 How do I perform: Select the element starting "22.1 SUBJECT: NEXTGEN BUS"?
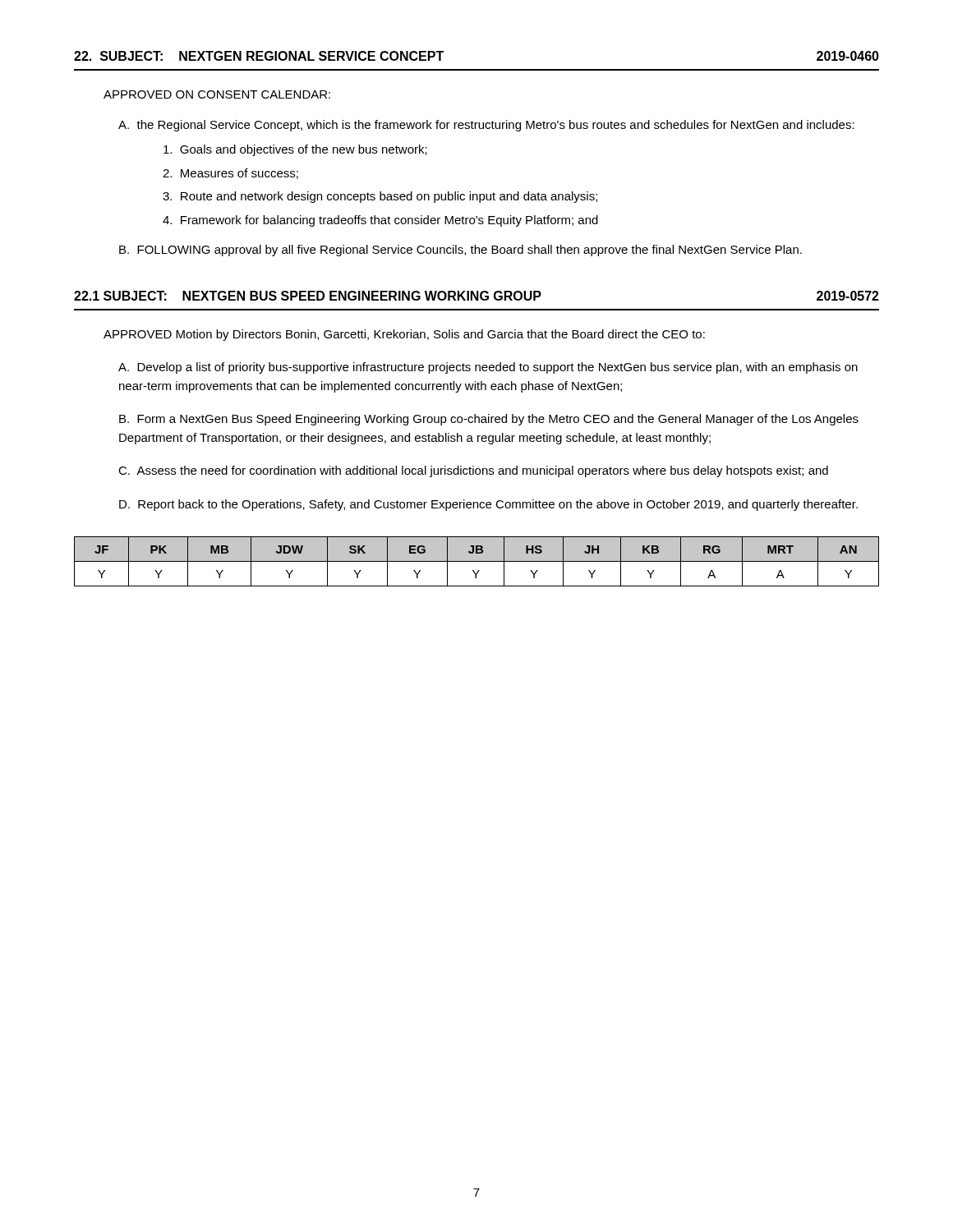tap(476, 296)
